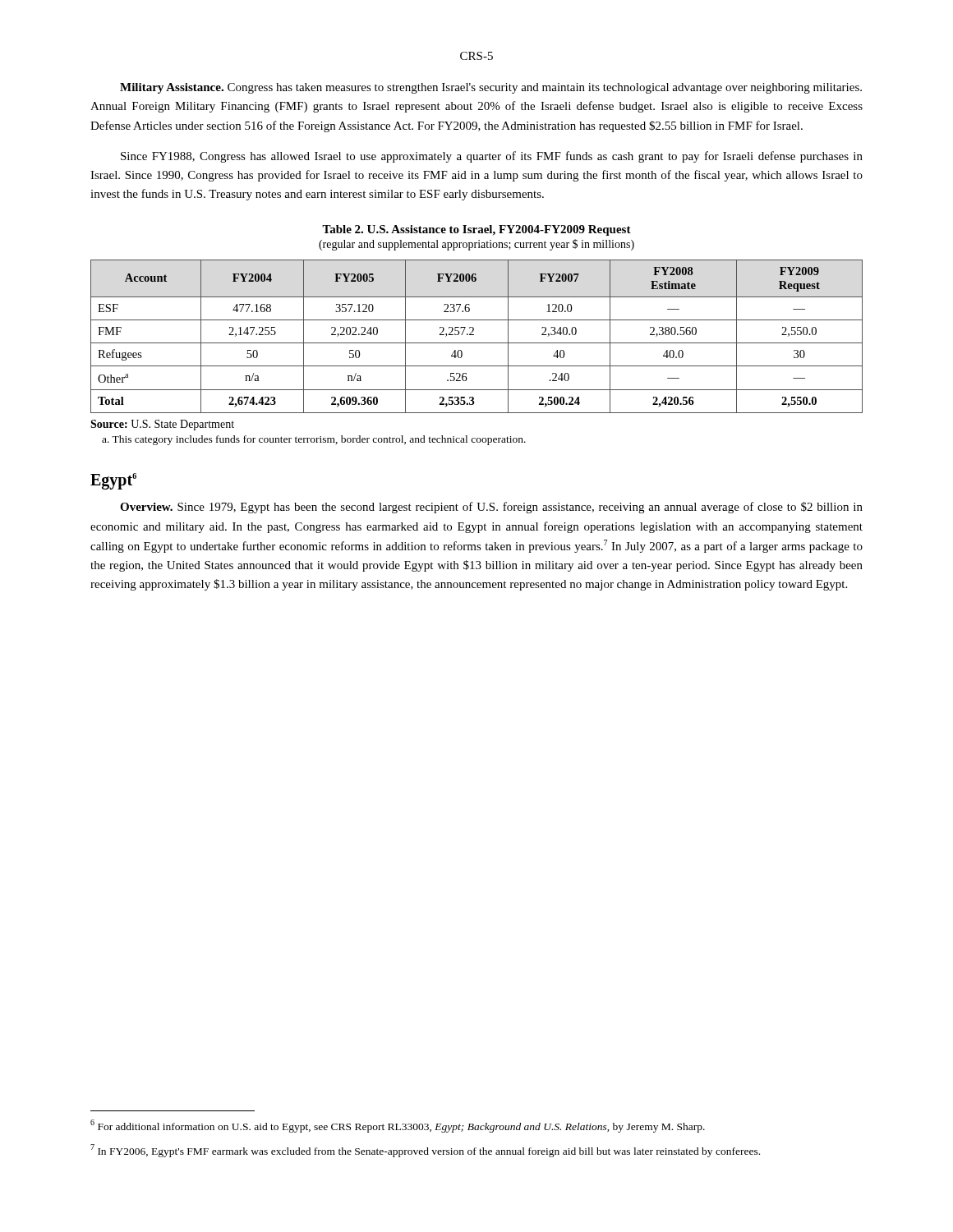Find the text block starting "Source: U.S. State Department a."

476,432
